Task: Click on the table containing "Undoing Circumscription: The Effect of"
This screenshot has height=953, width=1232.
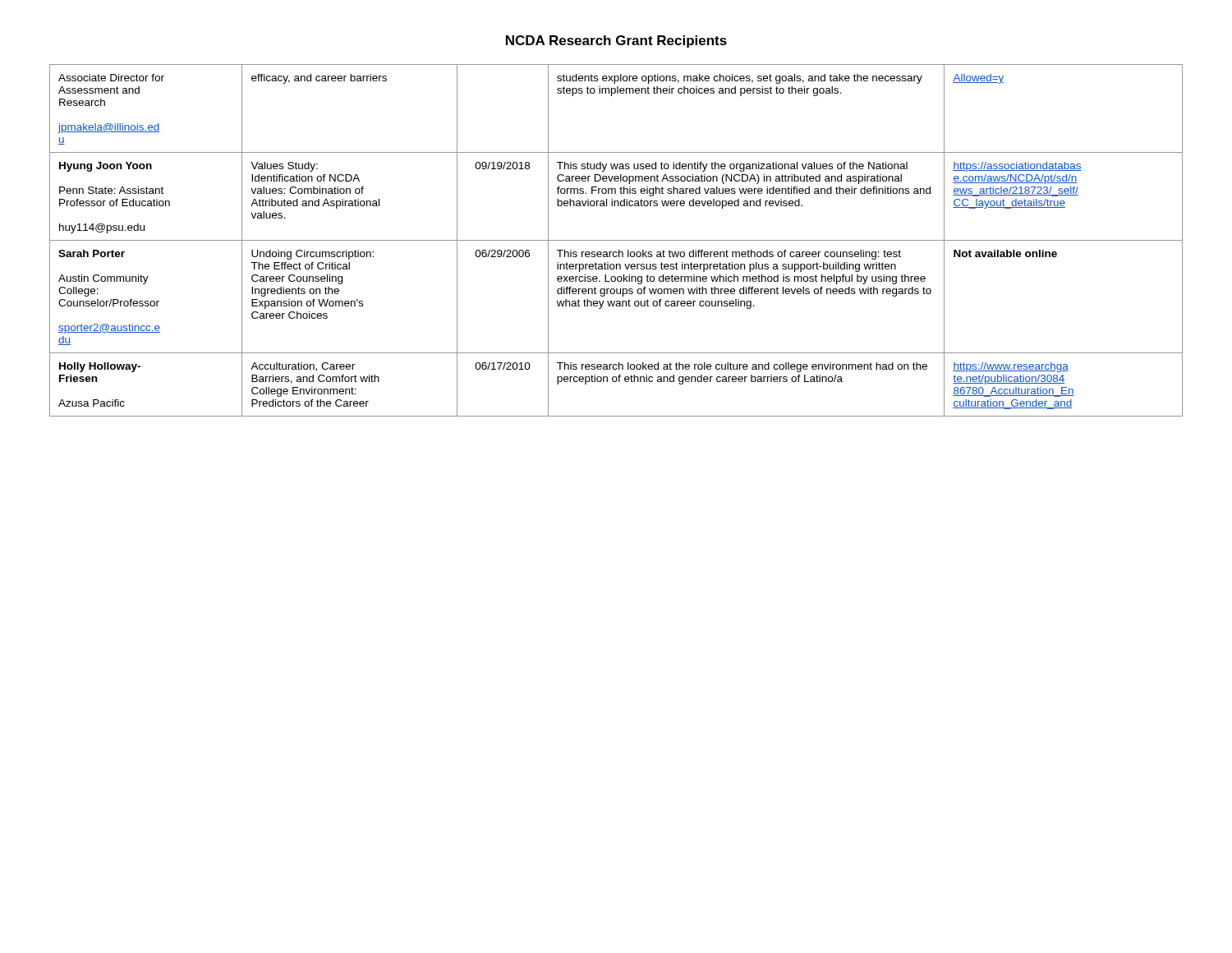Action: [x=616, y=240]
